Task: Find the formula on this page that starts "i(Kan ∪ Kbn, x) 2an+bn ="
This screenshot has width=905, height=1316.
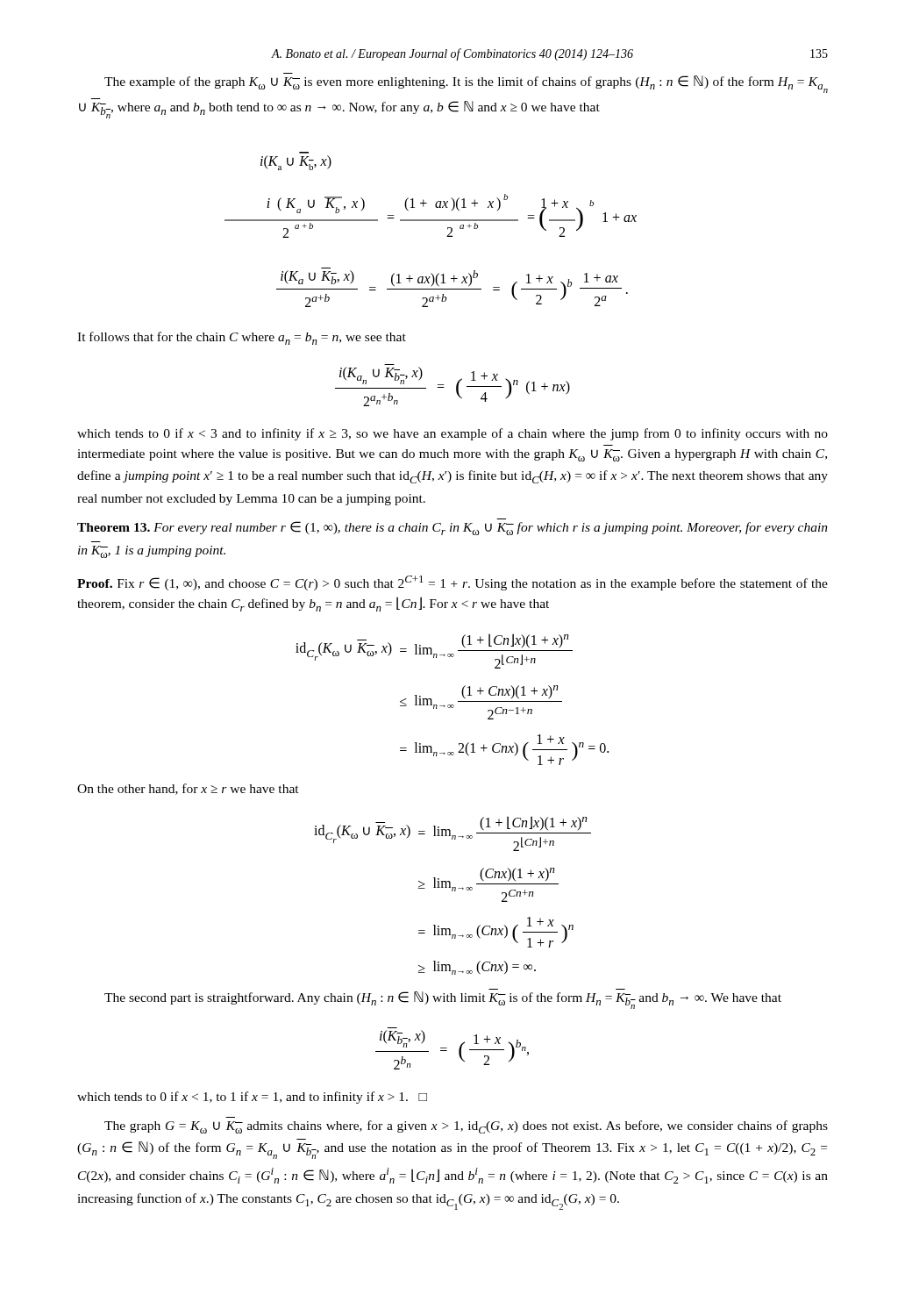Action: coord(452,387)
